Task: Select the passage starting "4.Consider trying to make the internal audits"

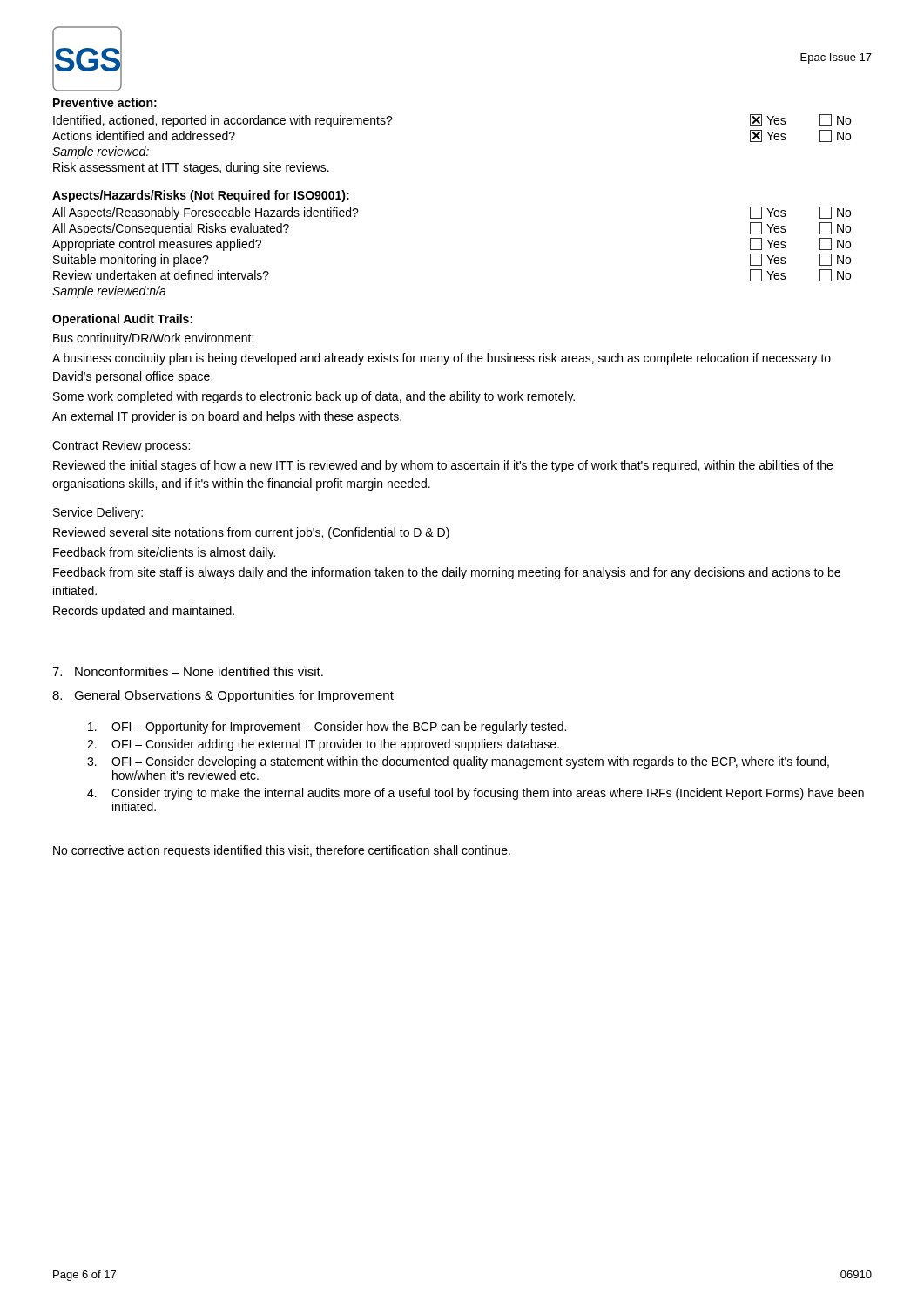Action: 479,800
